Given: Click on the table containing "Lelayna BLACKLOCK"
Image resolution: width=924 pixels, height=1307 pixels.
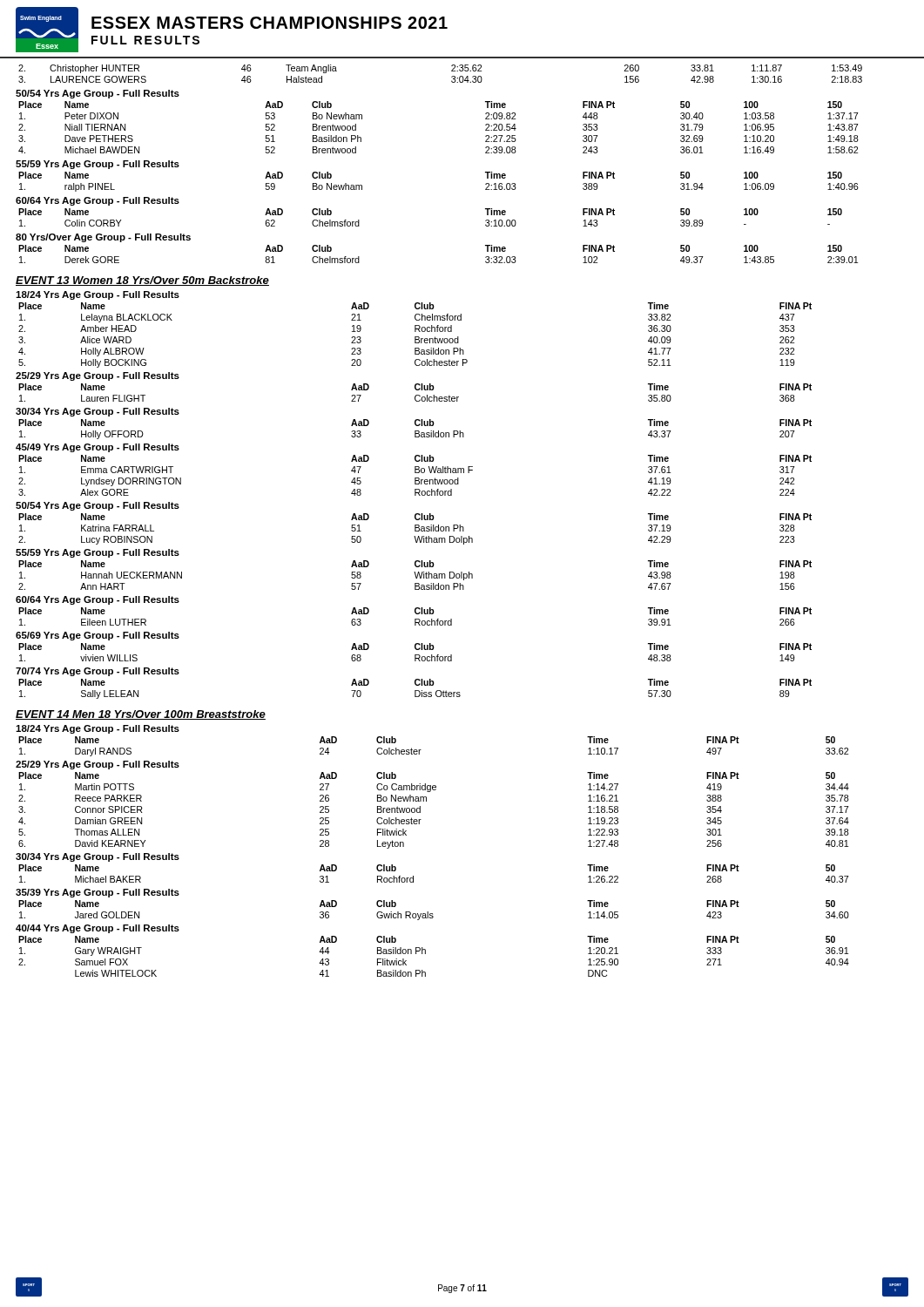Looking at the screenshot, I should point(462,334).
